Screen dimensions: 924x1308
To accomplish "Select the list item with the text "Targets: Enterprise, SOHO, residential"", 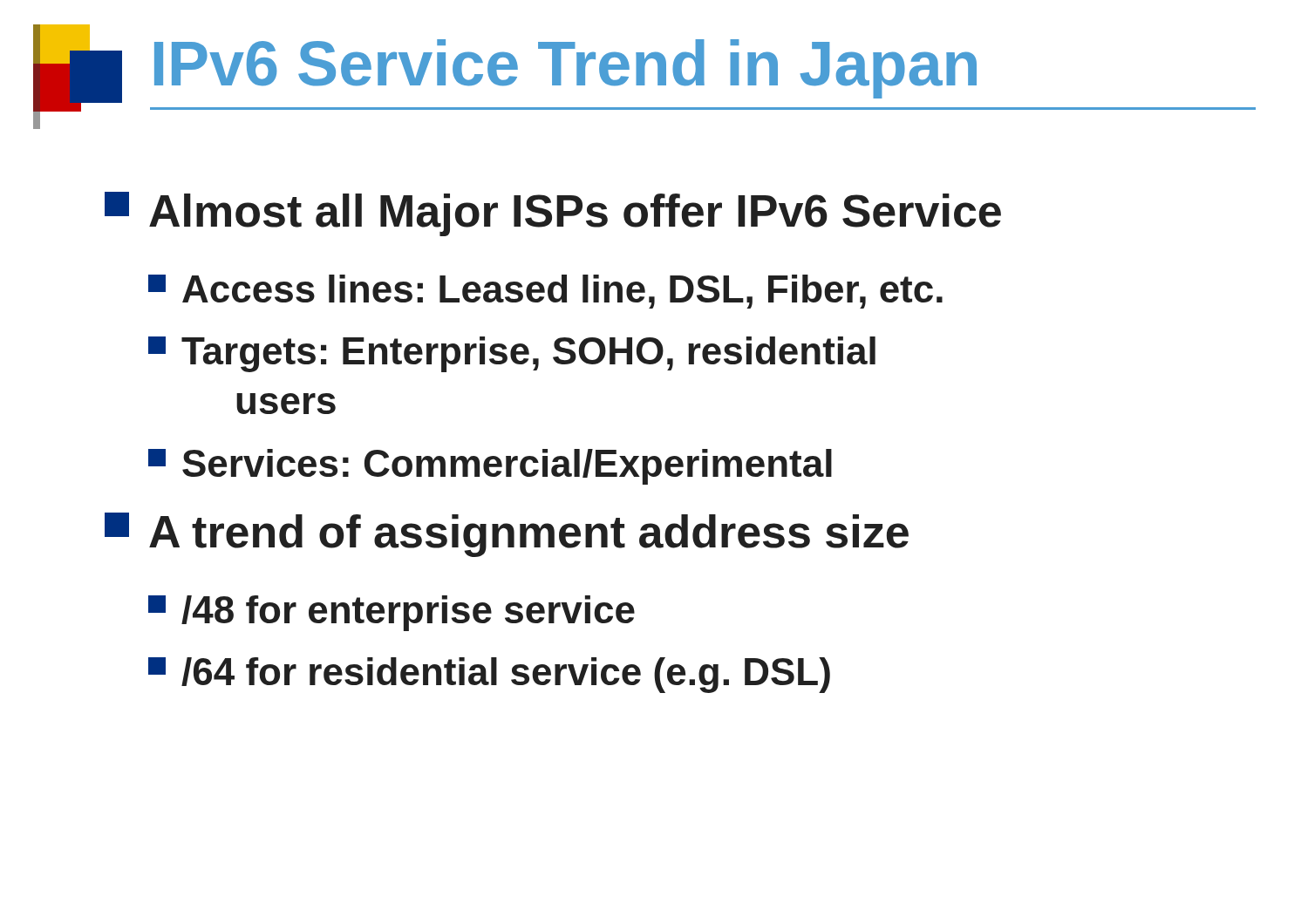I will click(513, 376).
